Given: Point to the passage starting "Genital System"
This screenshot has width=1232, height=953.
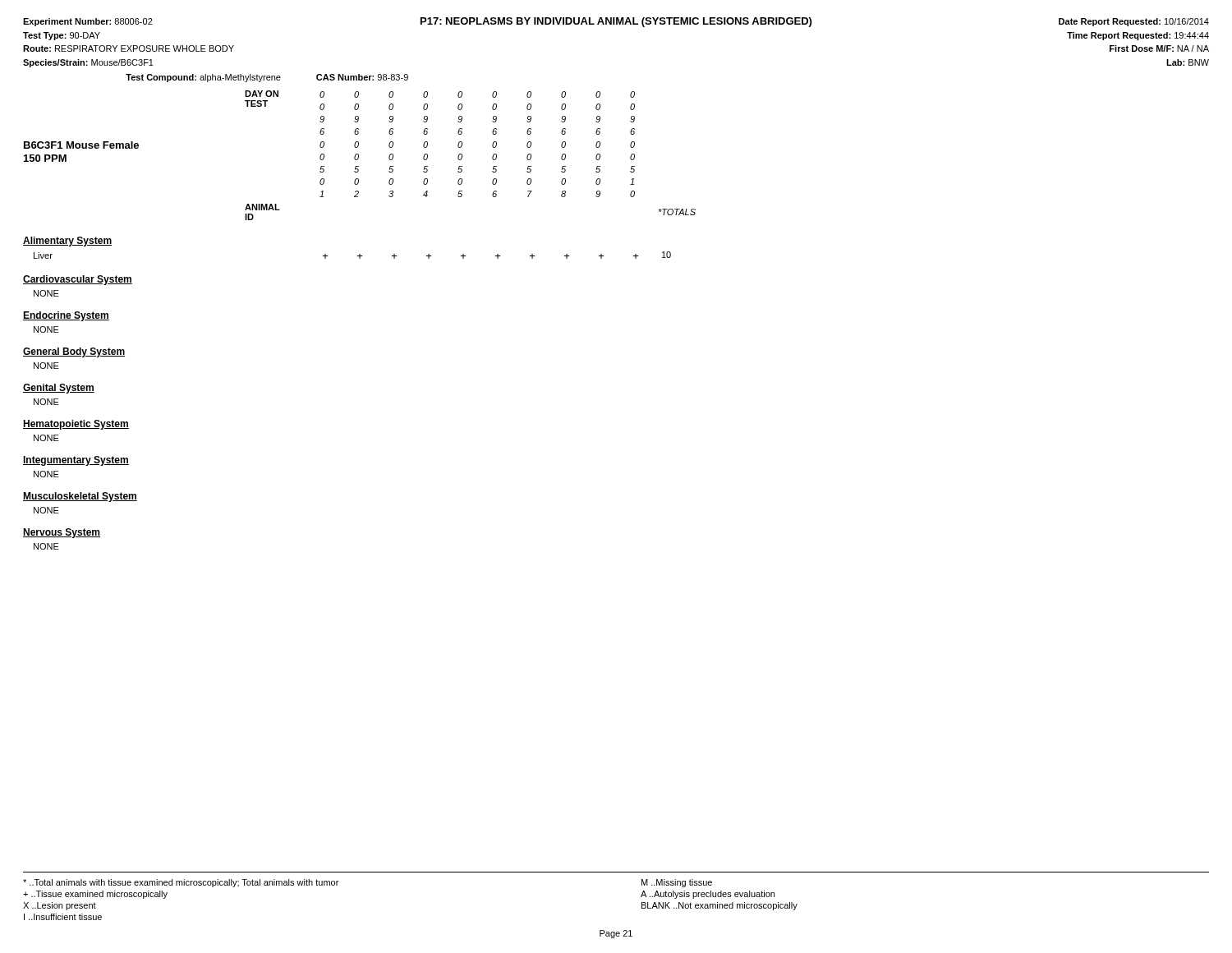Looking at the screenshot, I should [x=59, y=387].
